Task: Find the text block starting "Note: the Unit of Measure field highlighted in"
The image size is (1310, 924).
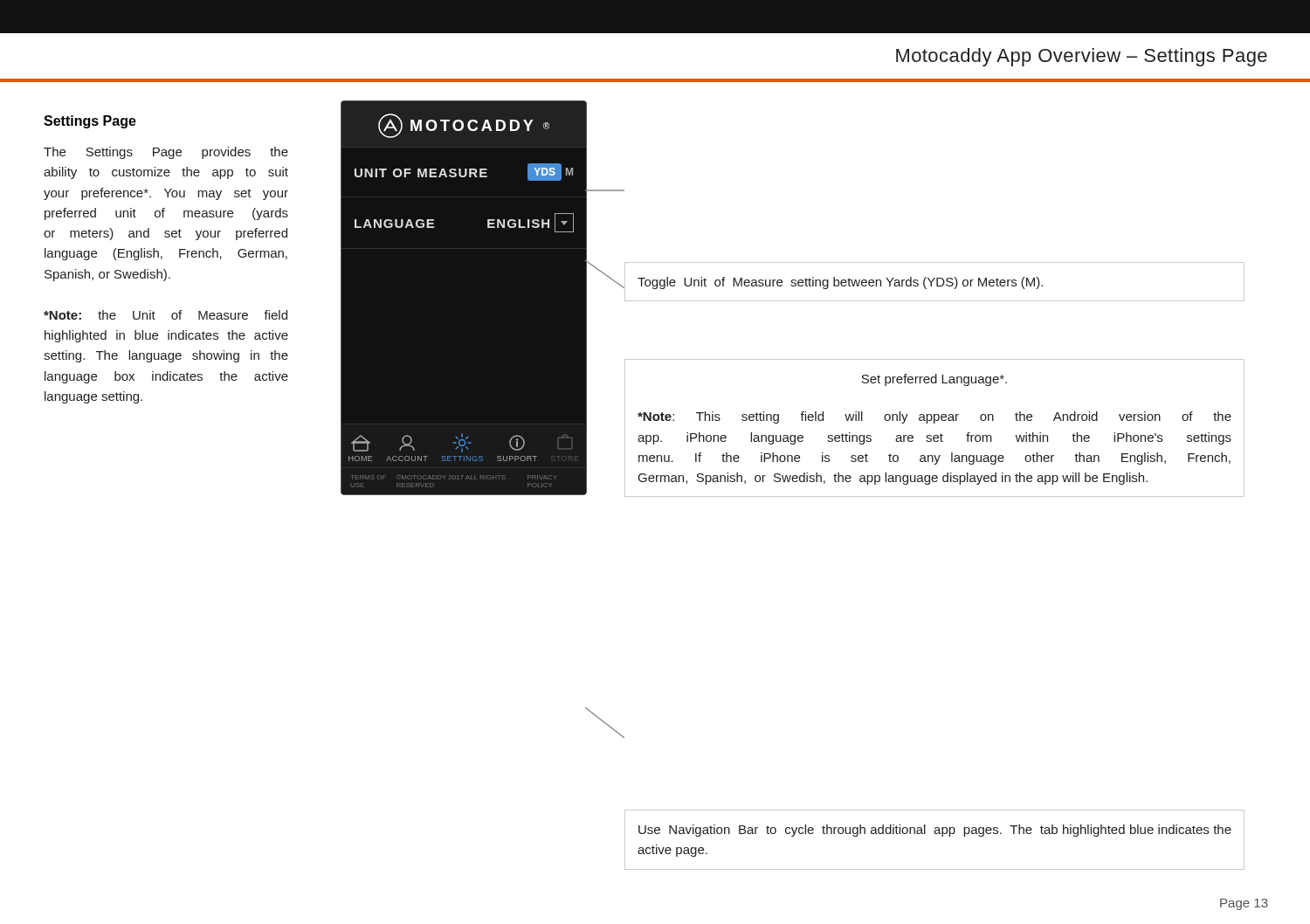Action: tap(166, 355)
